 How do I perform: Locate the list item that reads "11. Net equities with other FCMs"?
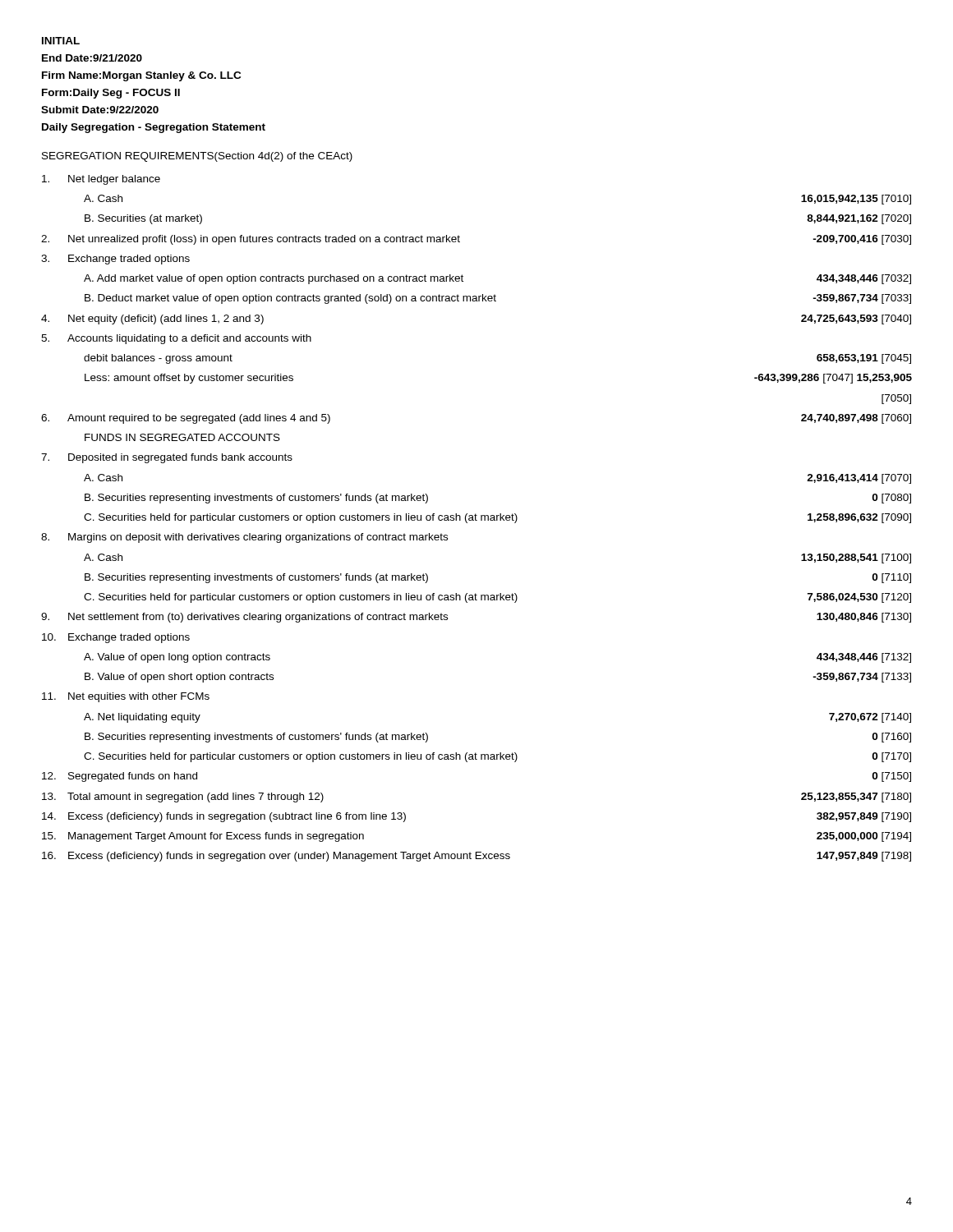pos(126,697)
